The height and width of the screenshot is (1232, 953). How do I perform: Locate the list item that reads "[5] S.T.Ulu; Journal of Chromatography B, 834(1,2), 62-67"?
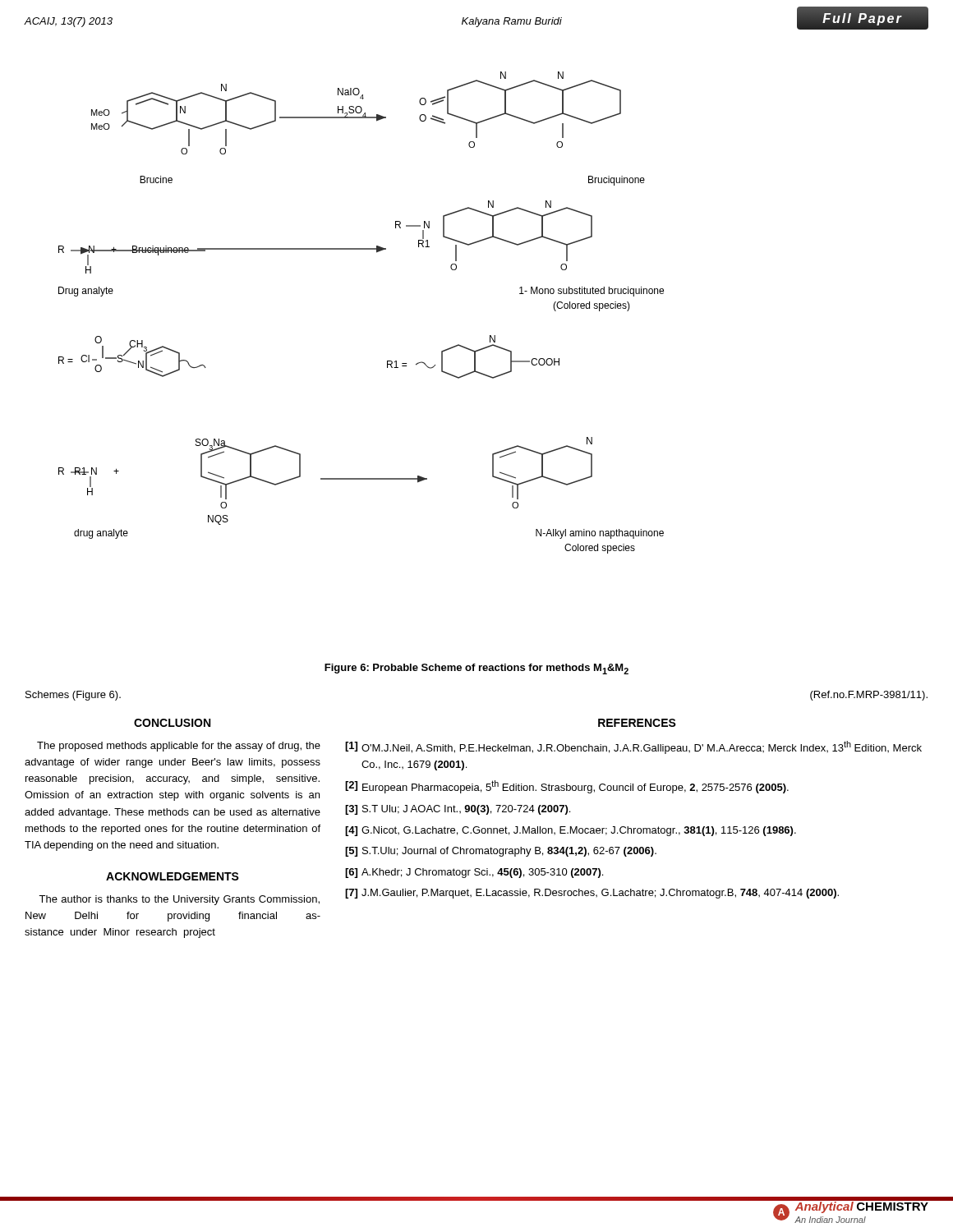click(501, 851)
